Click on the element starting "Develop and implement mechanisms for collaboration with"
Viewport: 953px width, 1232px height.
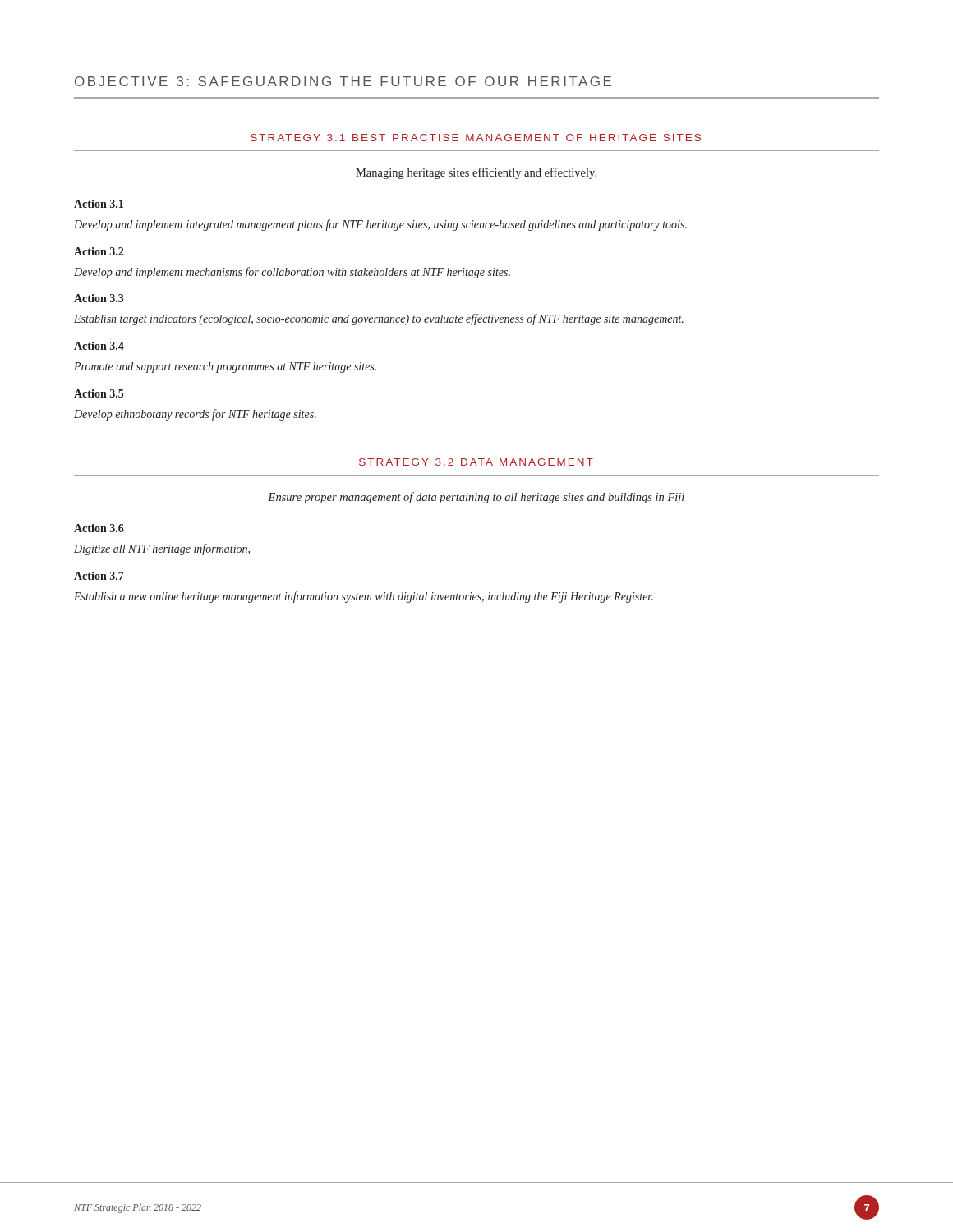292,272
